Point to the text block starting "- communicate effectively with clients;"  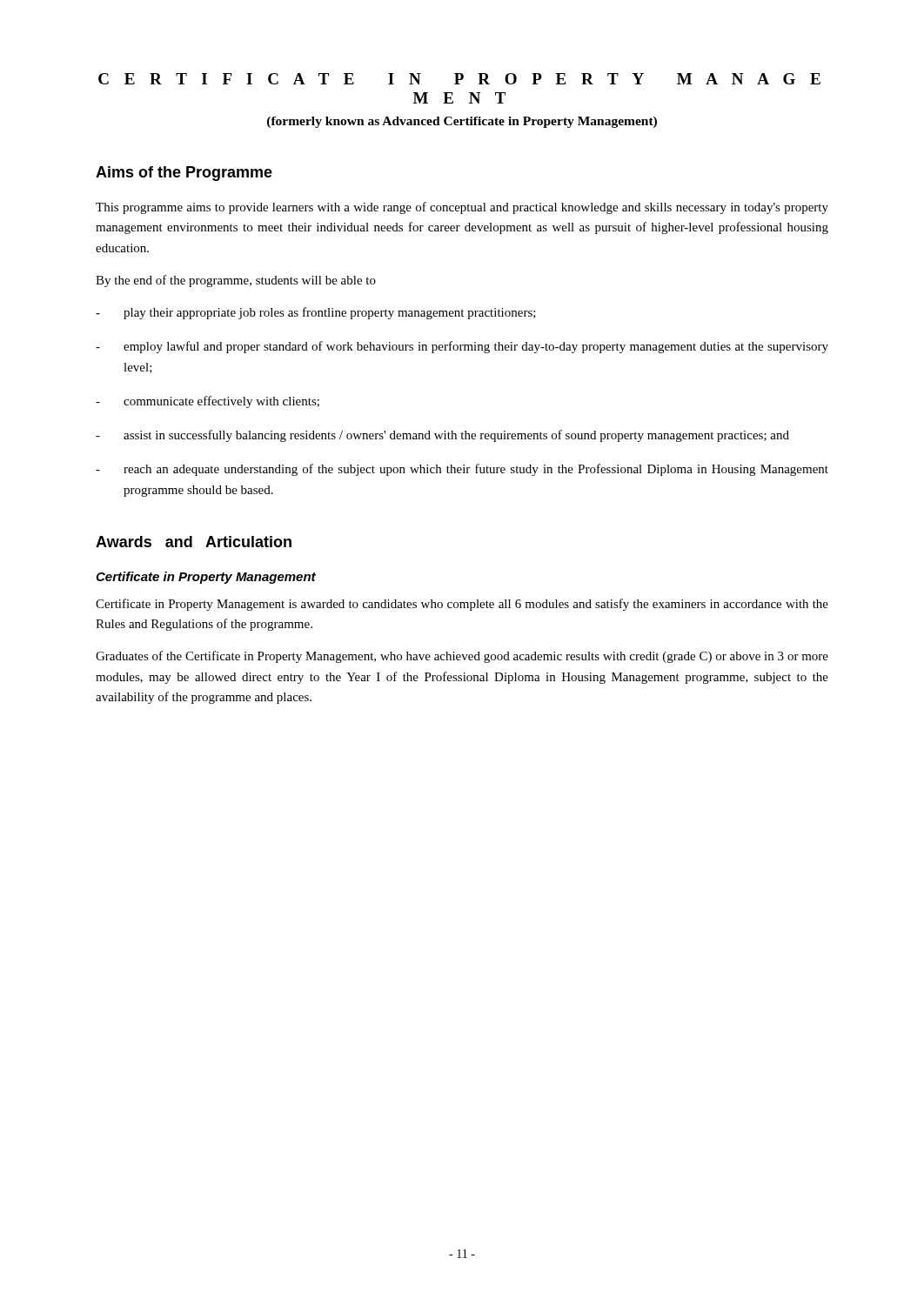point(208,402)
